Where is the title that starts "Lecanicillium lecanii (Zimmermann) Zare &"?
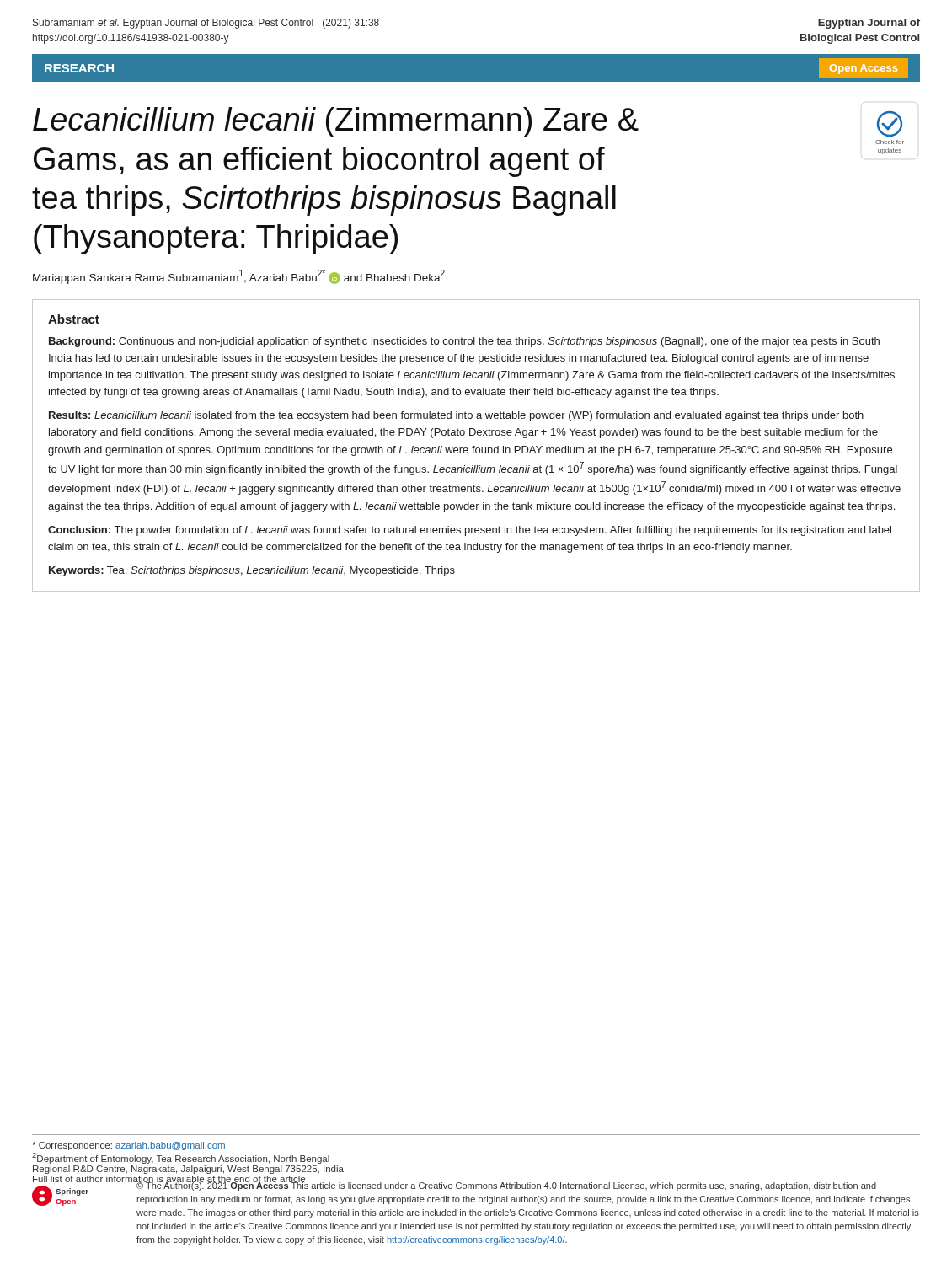Viewport: 952px width, 1264px height. [335, 179]
